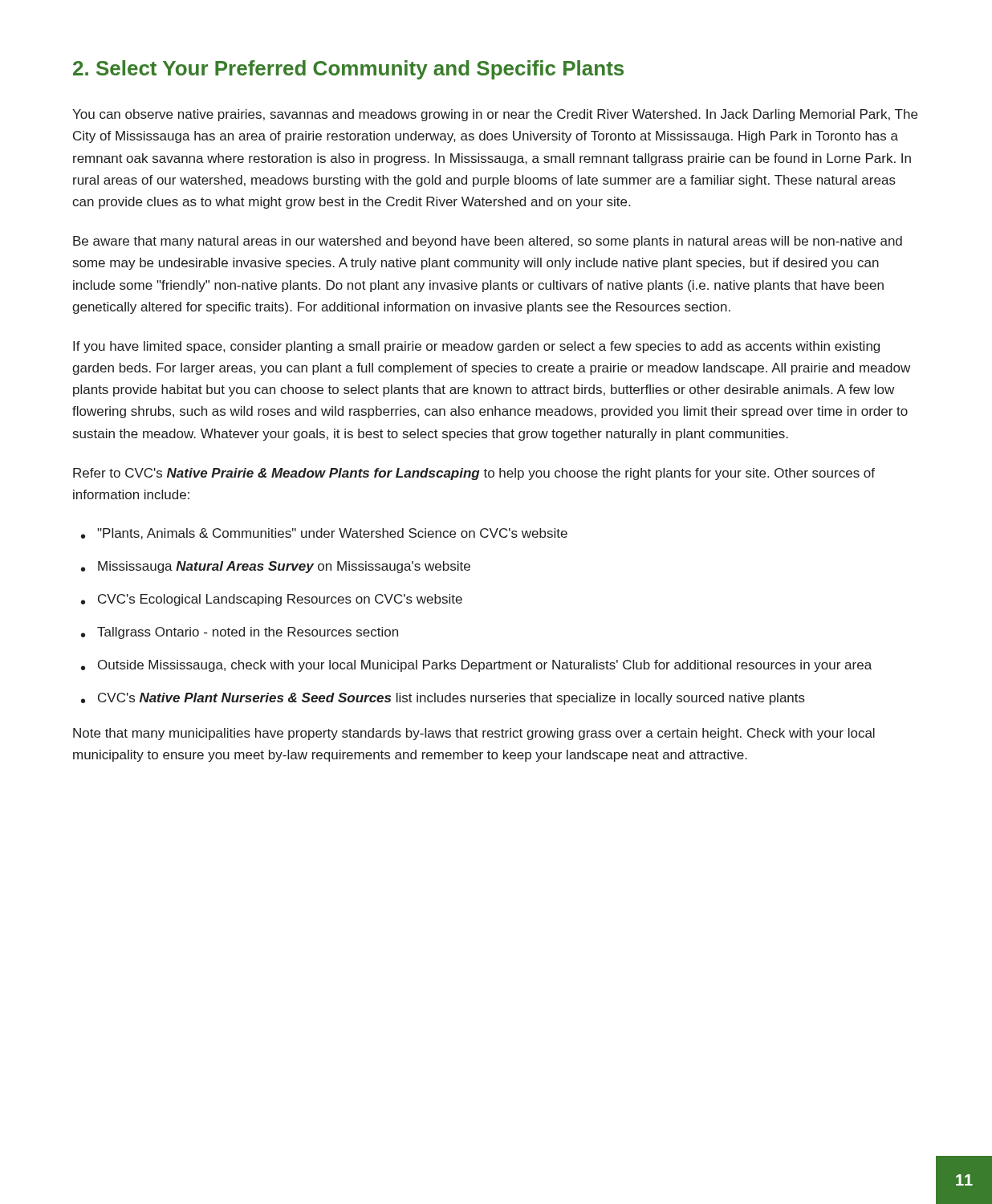
Task: Locate the block of text that opens with "Refer to CVC's"
Action: 474,484
